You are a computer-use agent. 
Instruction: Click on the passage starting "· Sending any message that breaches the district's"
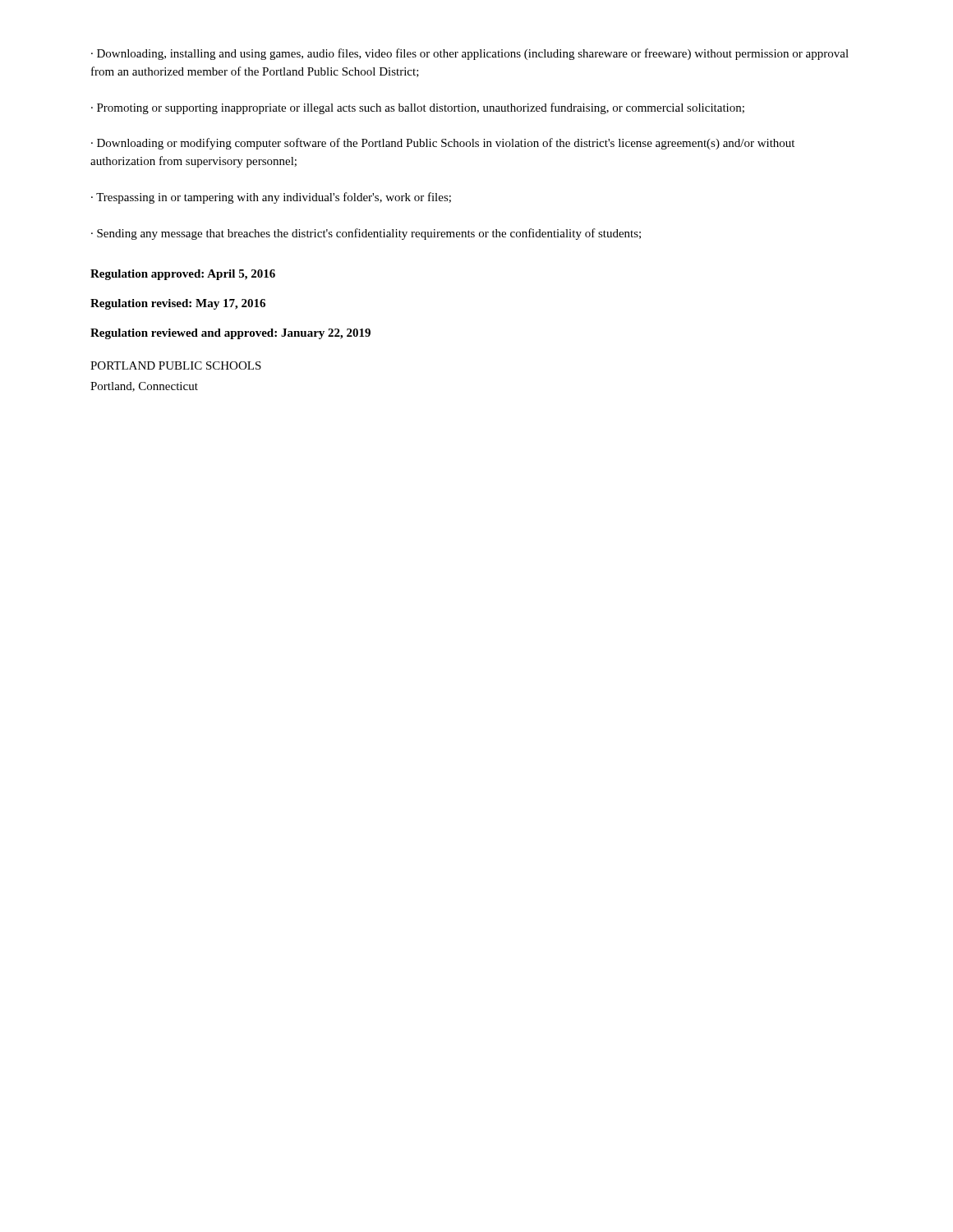366,233
